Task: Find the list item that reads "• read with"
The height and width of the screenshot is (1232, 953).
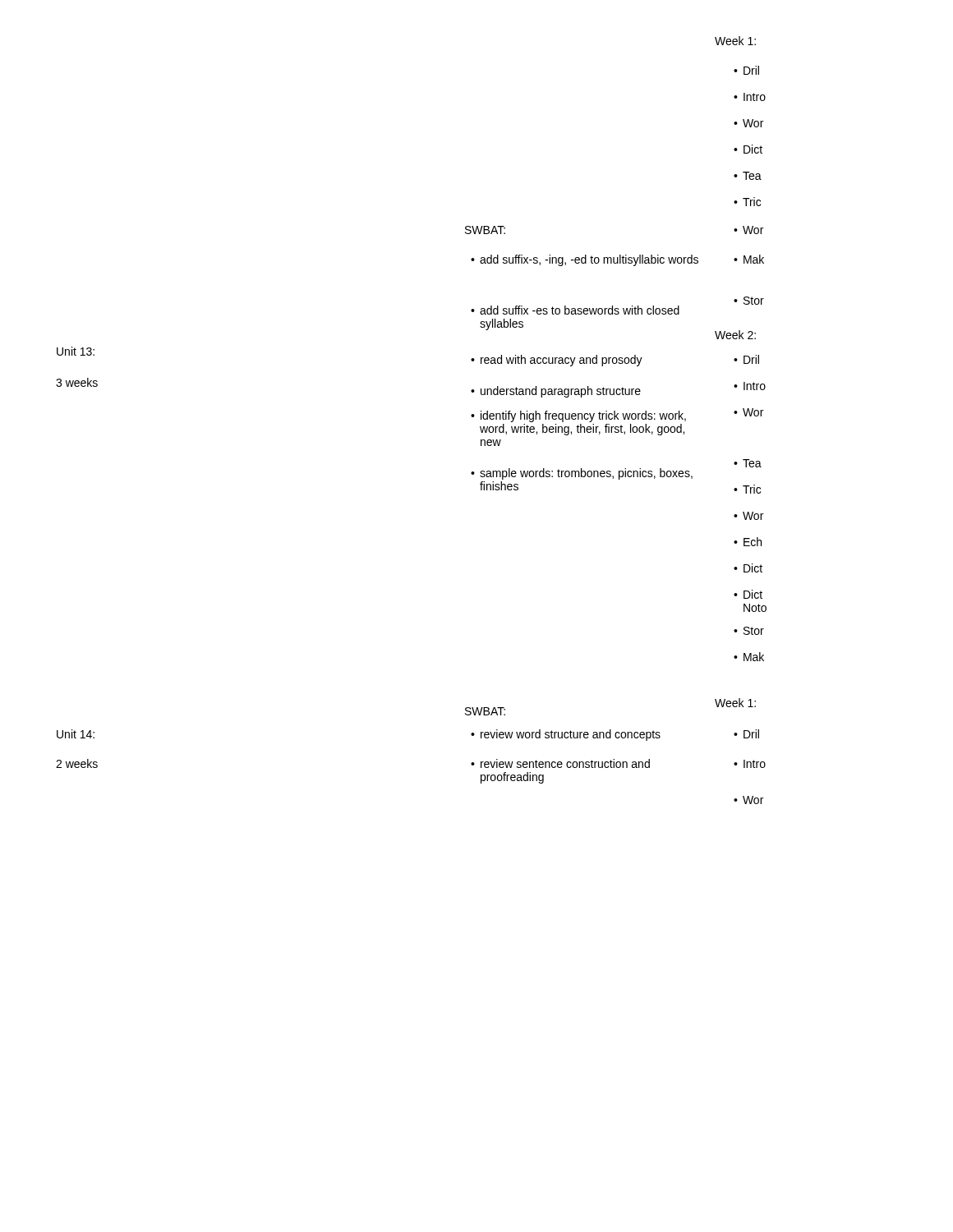Action: pos(556,360)
